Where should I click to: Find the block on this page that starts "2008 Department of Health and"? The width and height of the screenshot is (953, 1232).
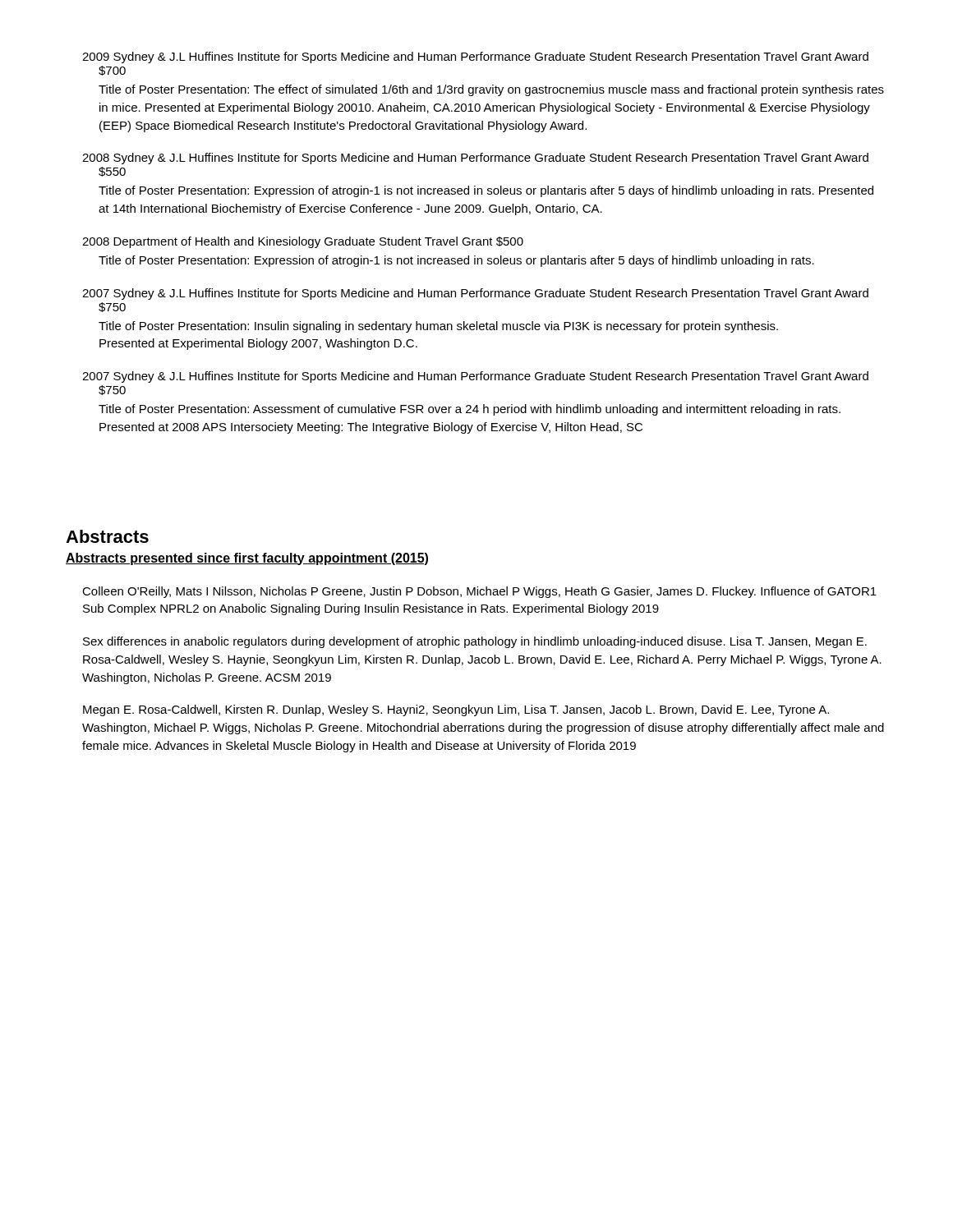tap(485, 251)
